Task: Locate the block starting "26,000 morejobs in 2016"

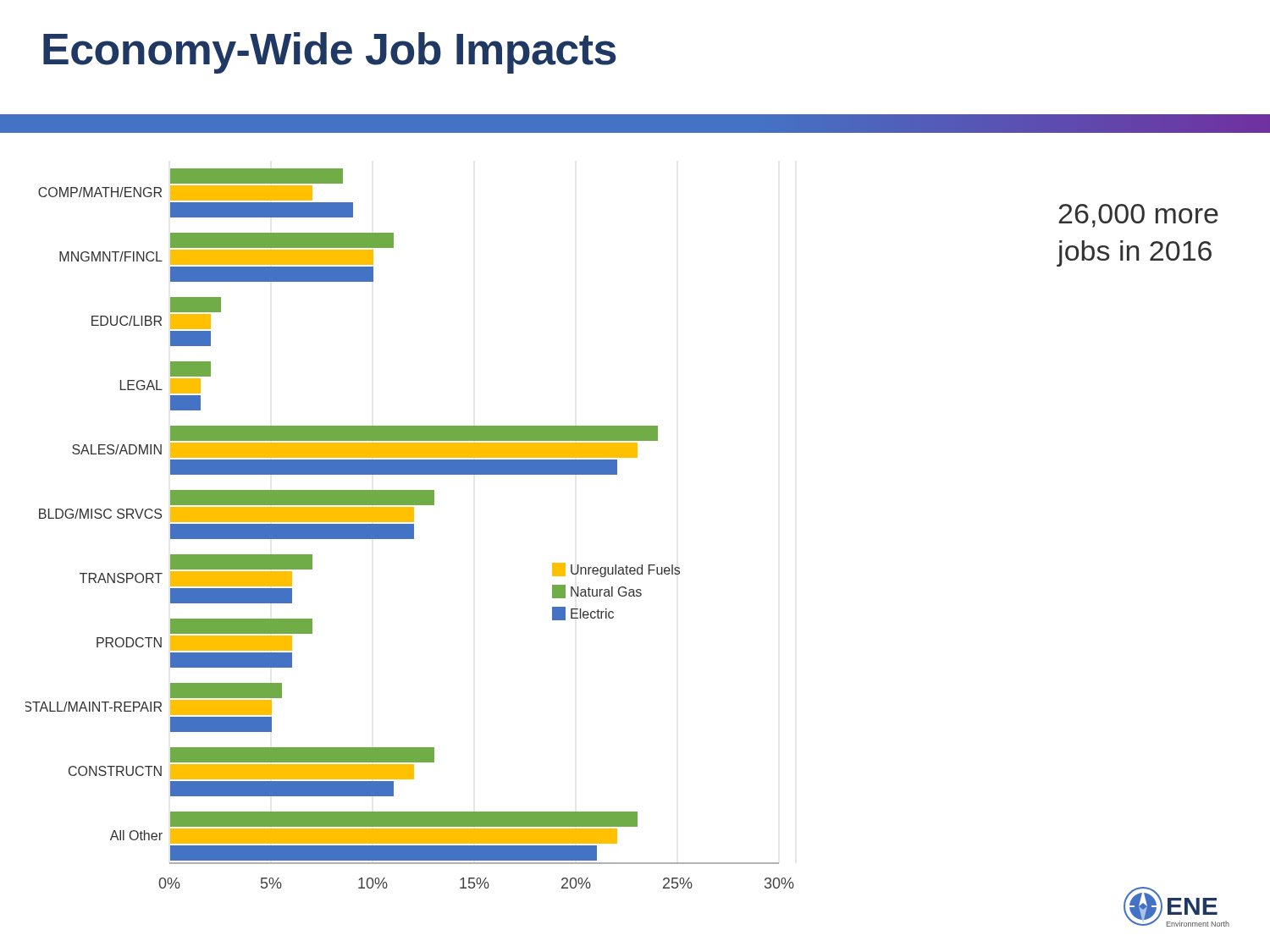Action: click(1138, 232)
